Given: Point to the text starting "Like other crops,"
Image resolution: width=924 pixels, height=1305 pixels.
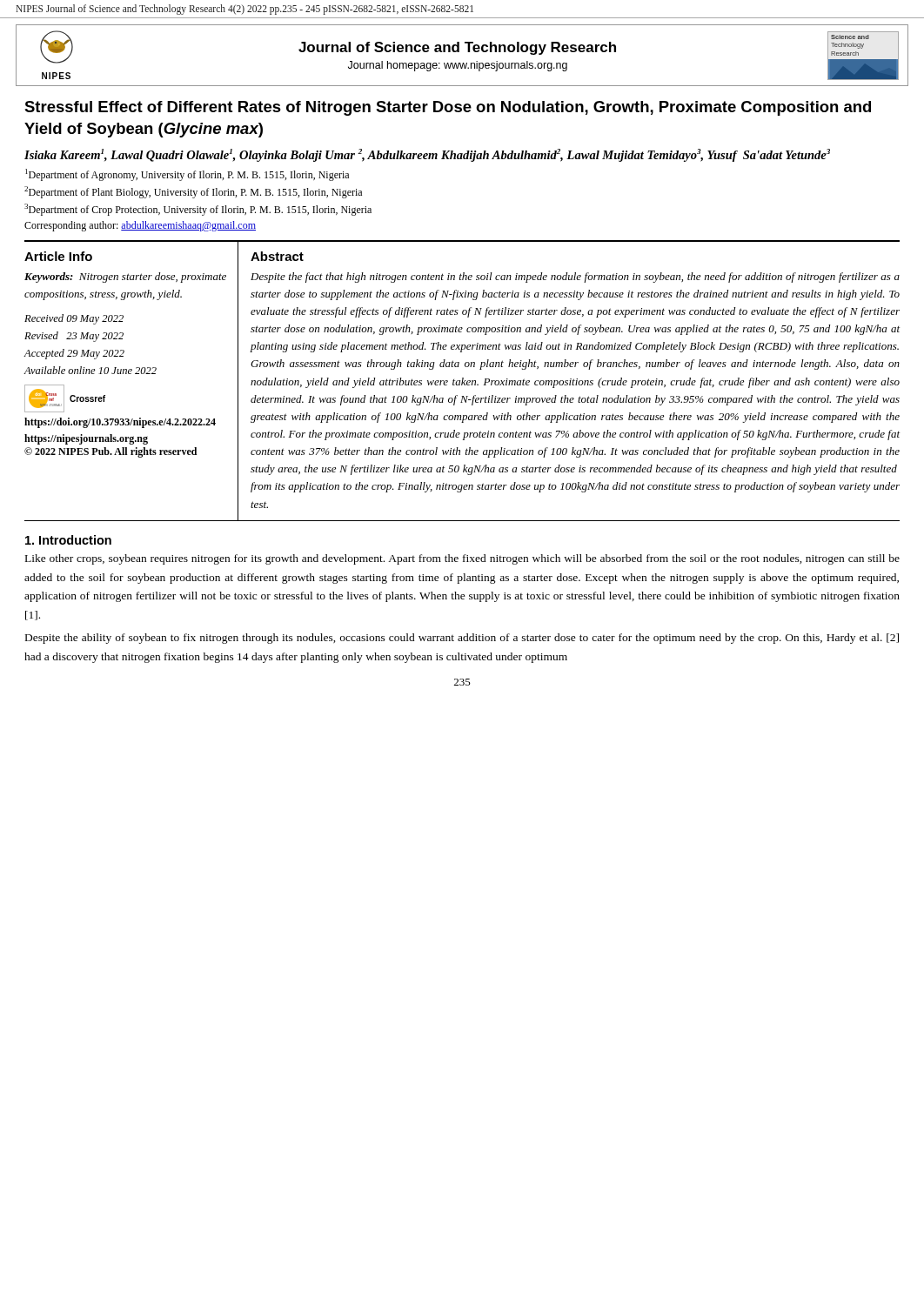Looking at the screenshot, I should point(462,586).
